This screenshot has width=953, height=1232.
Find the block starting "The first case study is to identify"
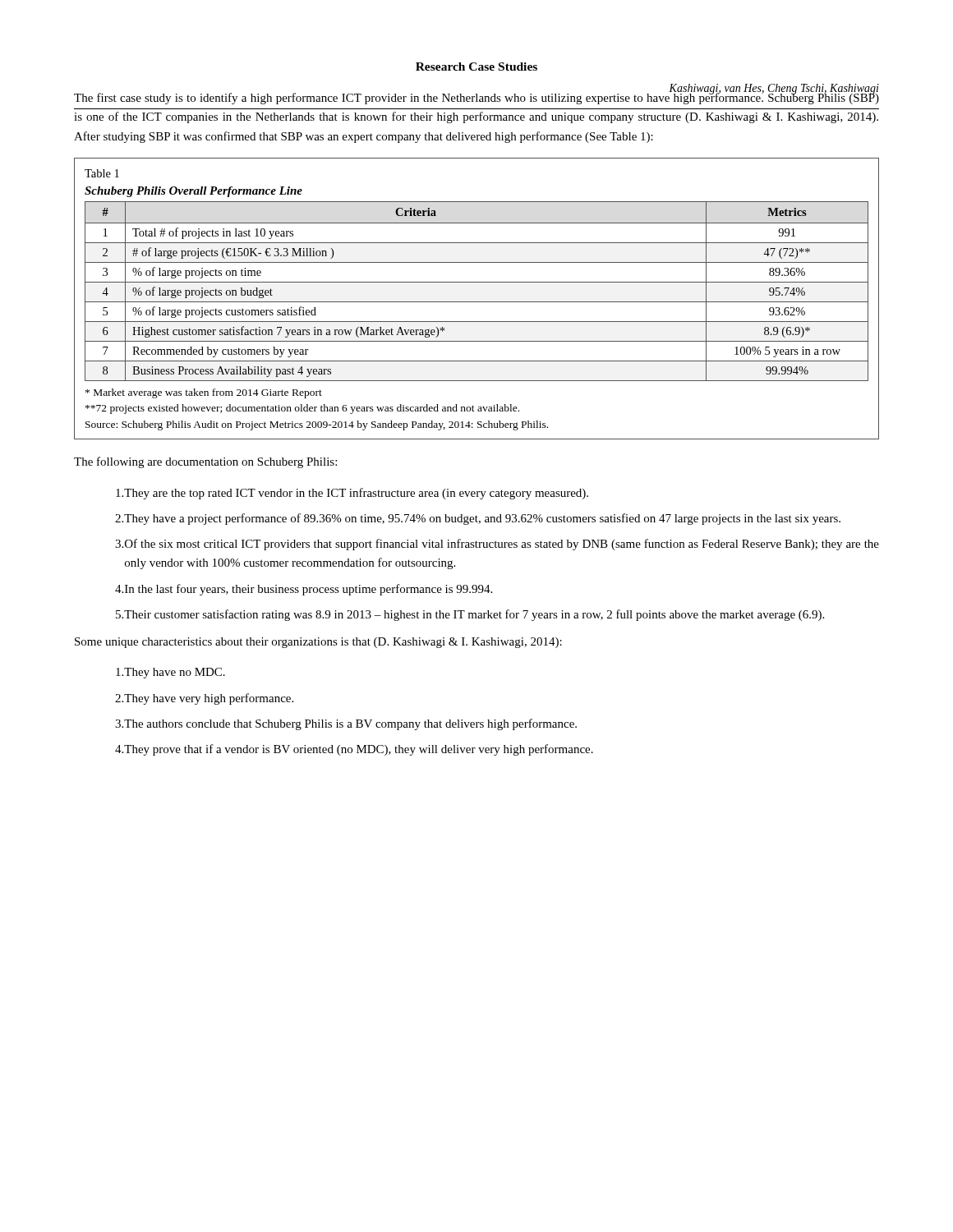click(476, 117)
